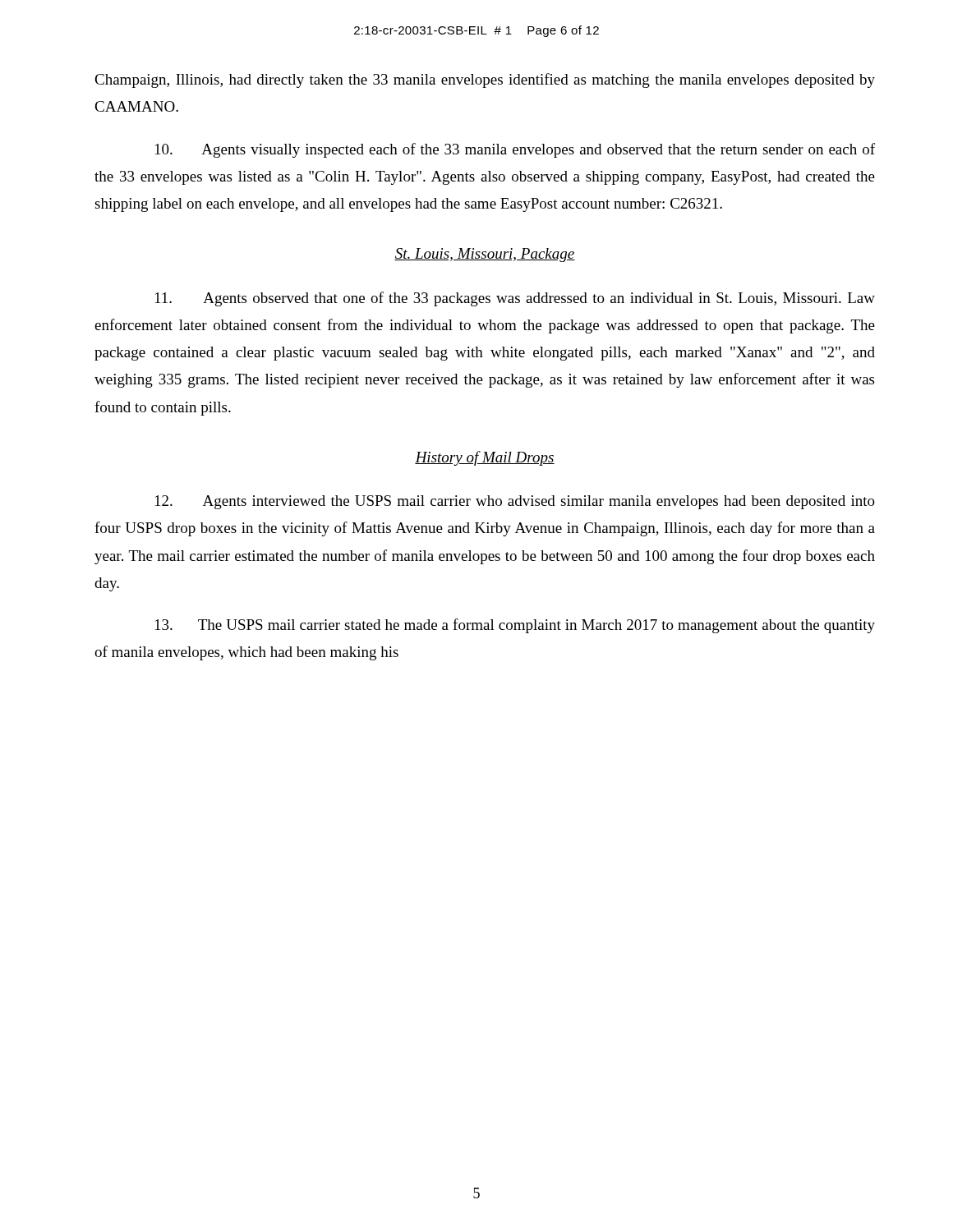953x1232 pixels.
Task: Locate the section header that reads "St. Louis, Missouri, Package"
Action: [x=485, y=254]
